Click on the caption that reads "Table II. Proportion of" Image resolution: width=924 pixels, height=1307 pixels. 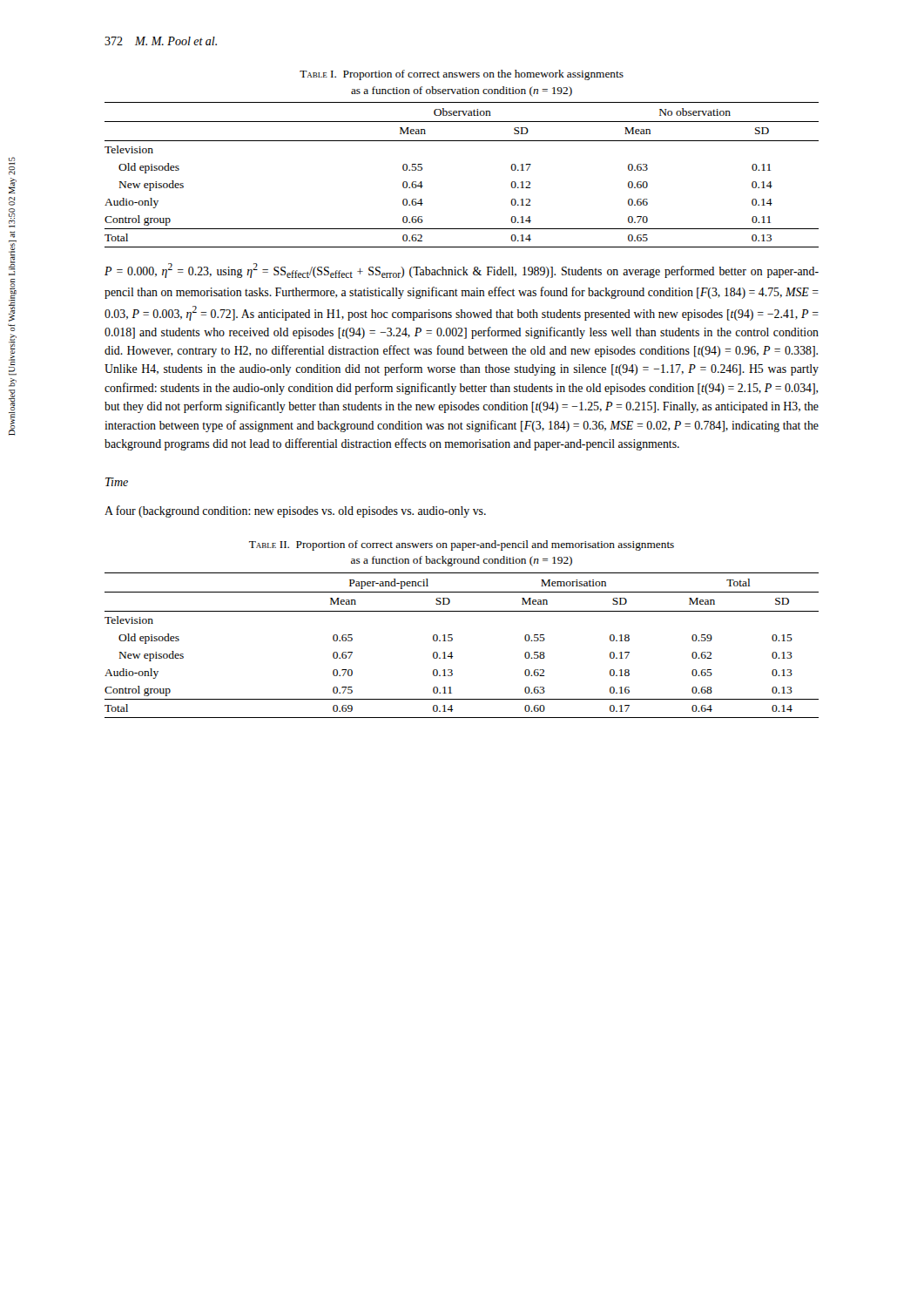[x=462, y=552]
